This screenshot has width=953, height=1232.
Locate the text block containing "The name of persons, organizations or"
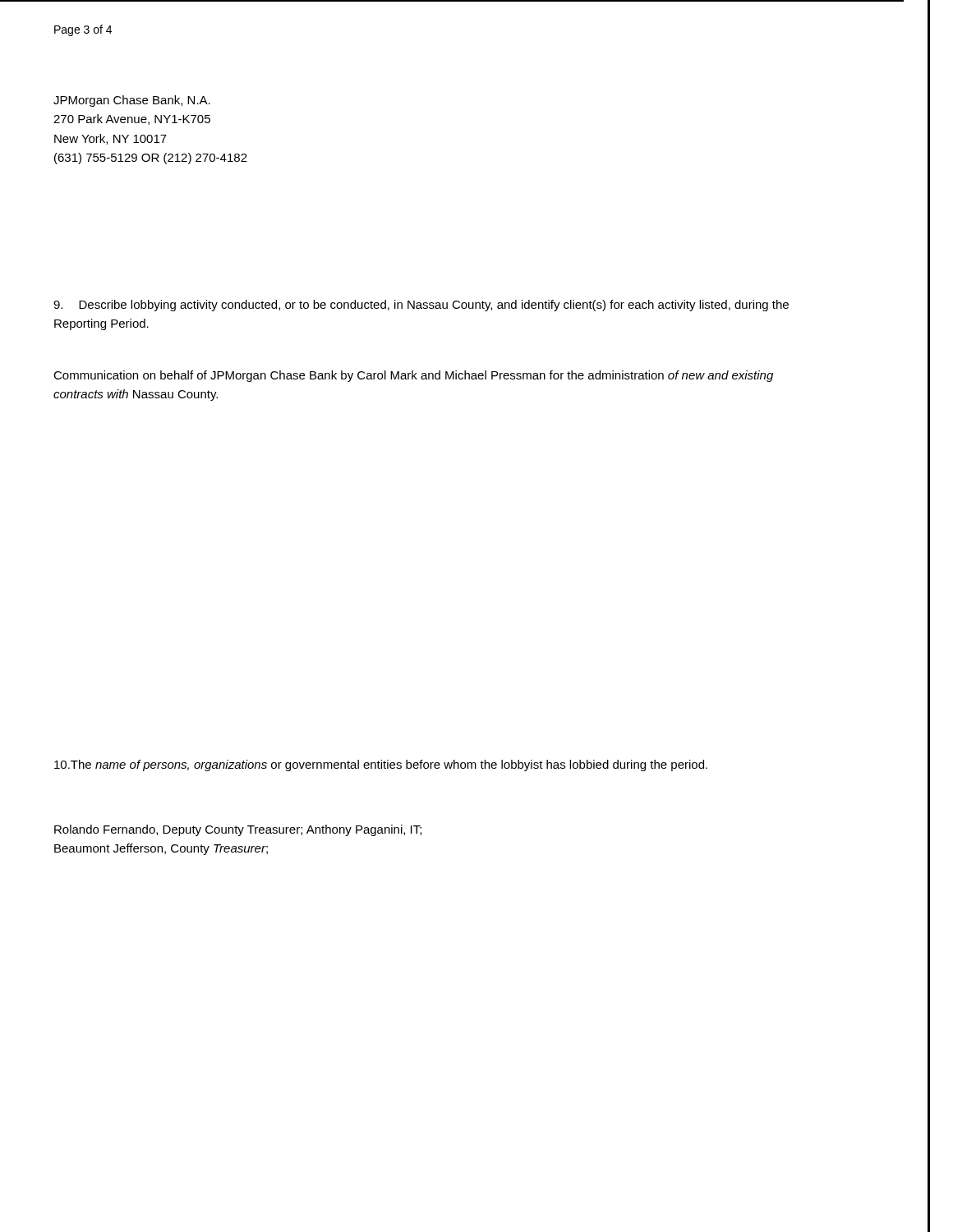[381, 764]
